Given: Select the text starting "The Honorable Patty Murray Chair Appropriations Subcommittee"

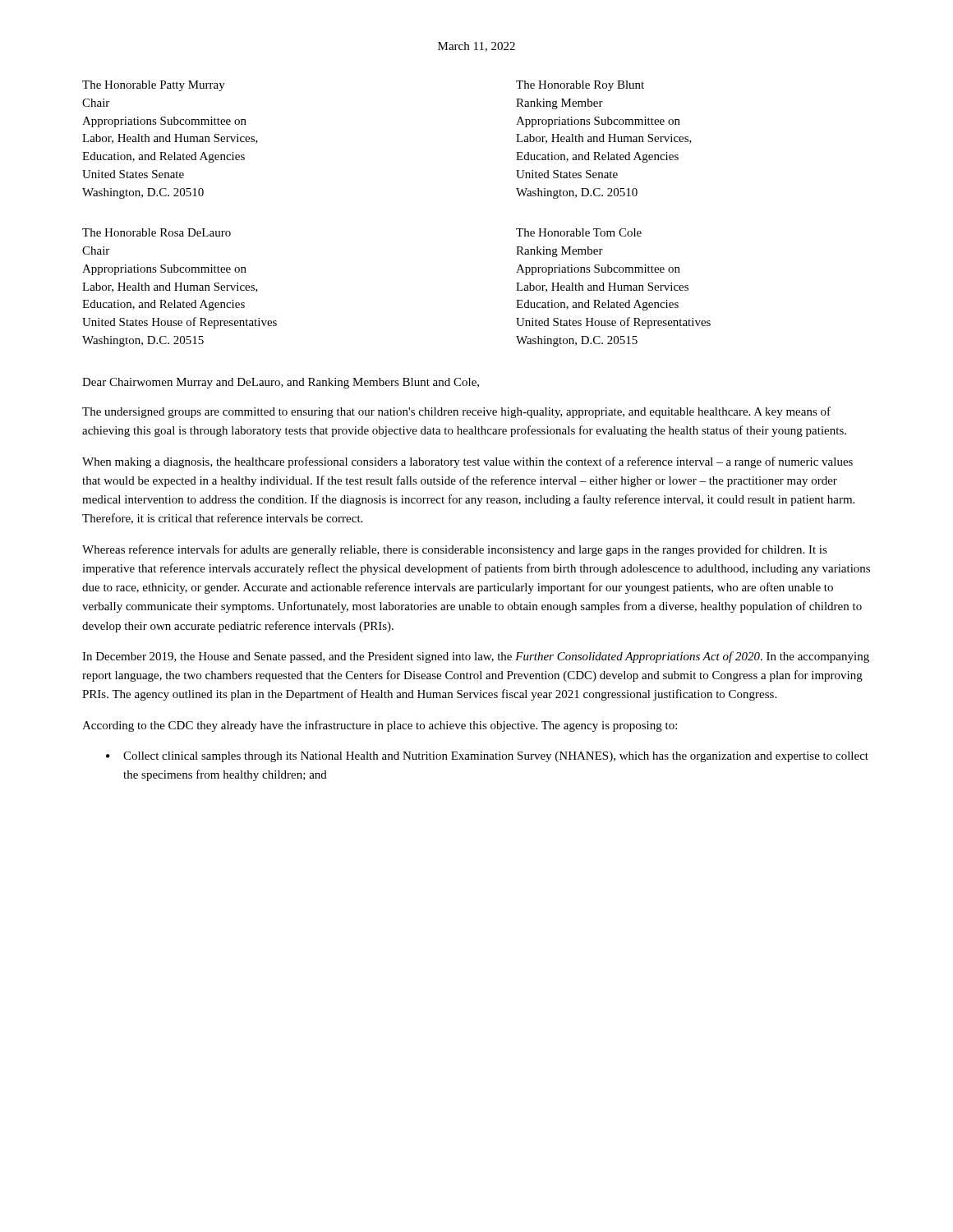Looking at the screenshot, I should click(260, 139).
